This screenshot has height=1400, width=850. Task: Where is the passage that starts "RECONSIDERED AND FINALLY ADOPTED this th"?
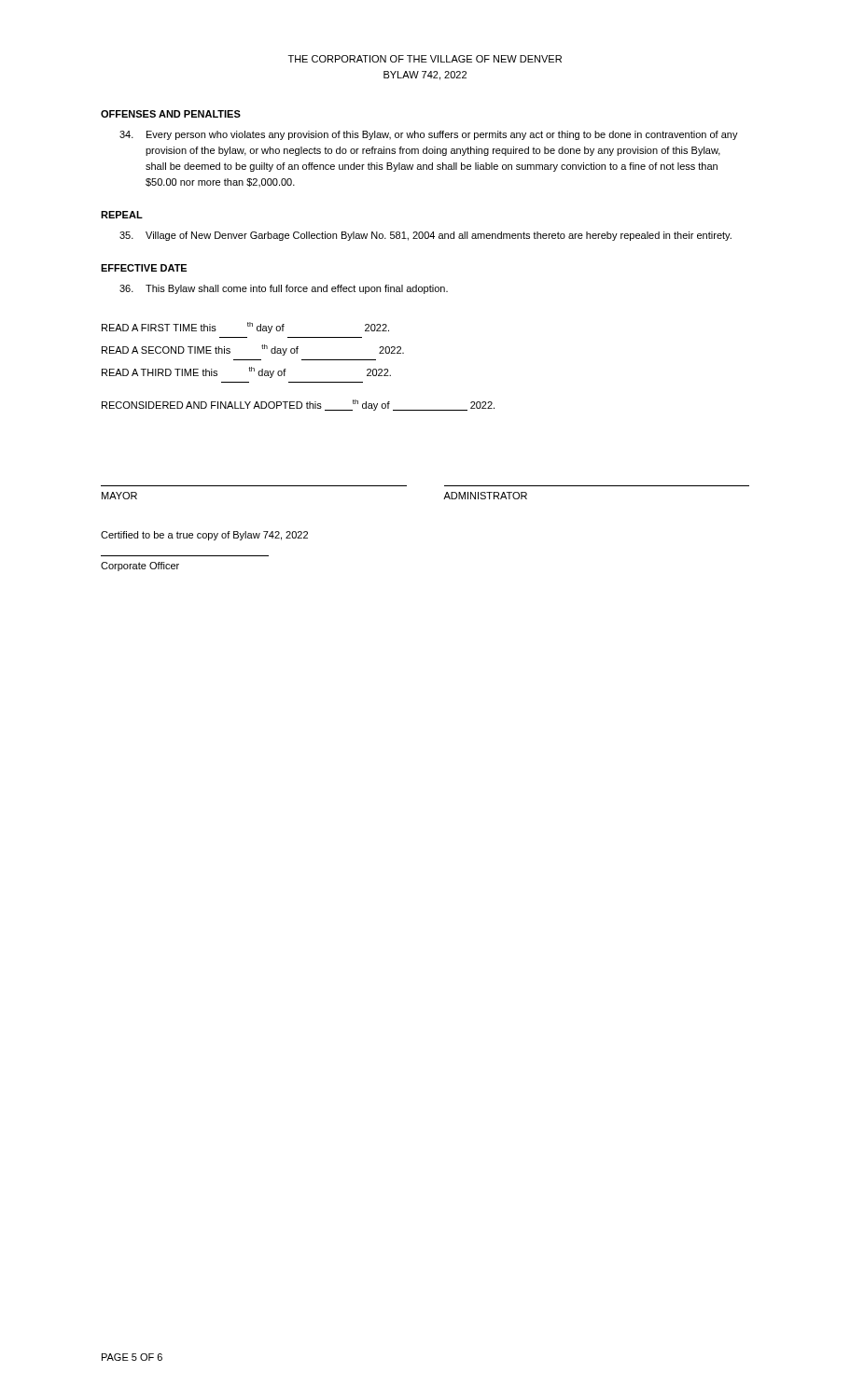[x=298, y=404]
